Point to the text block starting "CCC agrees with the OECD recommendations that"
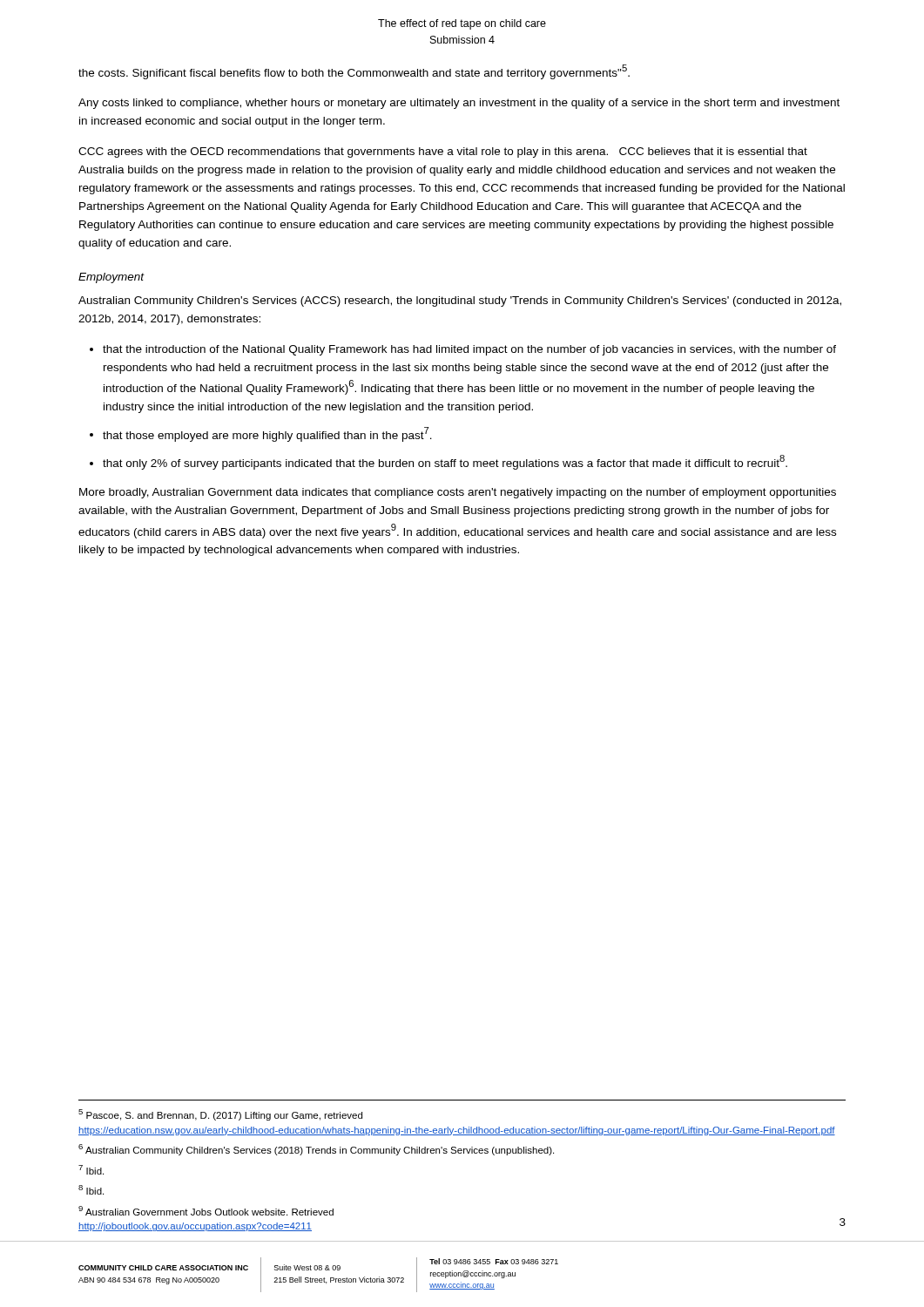 coord(462,197)
